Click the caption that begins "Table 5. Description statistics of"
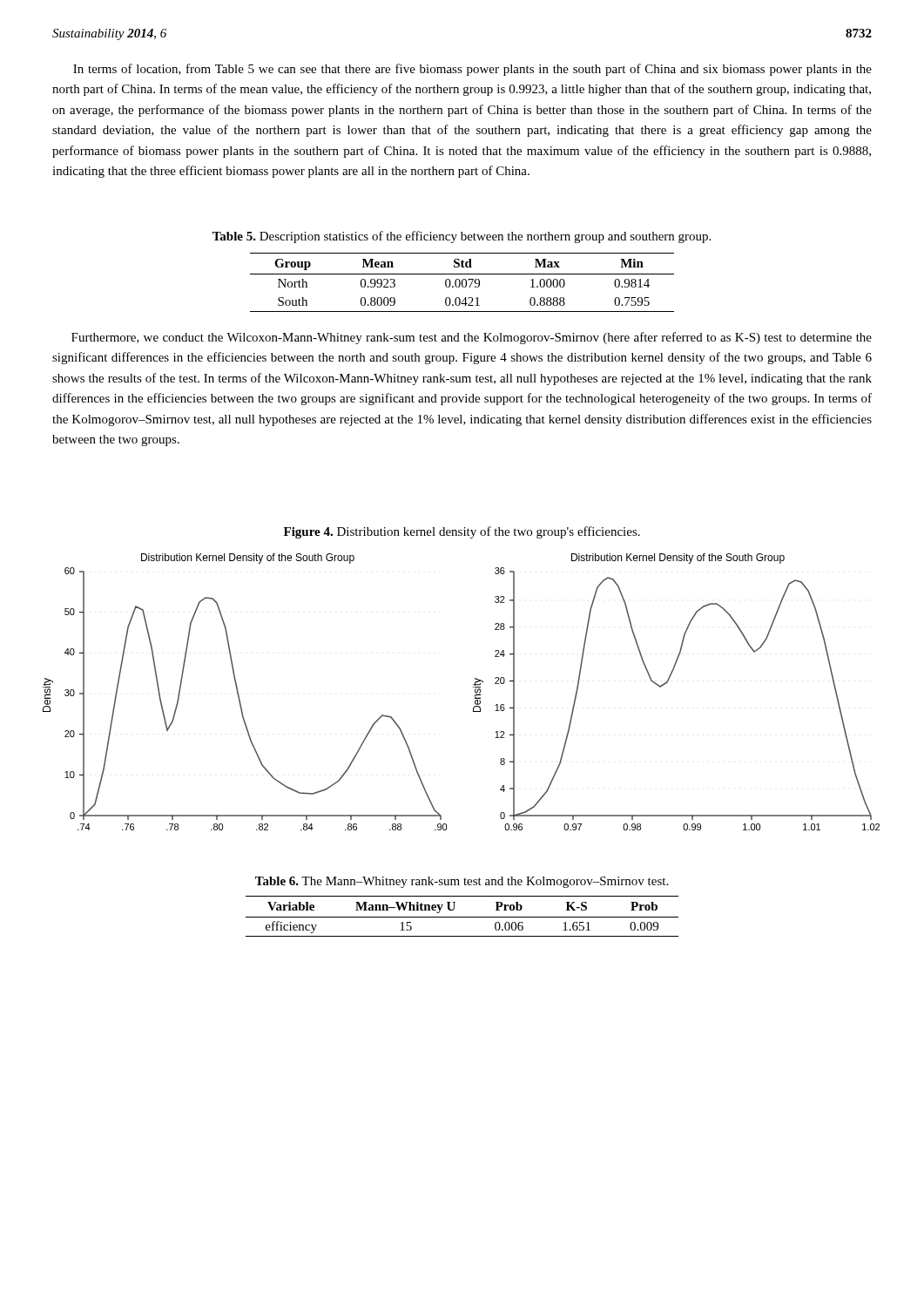The height and width of the screenshot is (1307, 924). pyautogui.click(x=462, y=236)
